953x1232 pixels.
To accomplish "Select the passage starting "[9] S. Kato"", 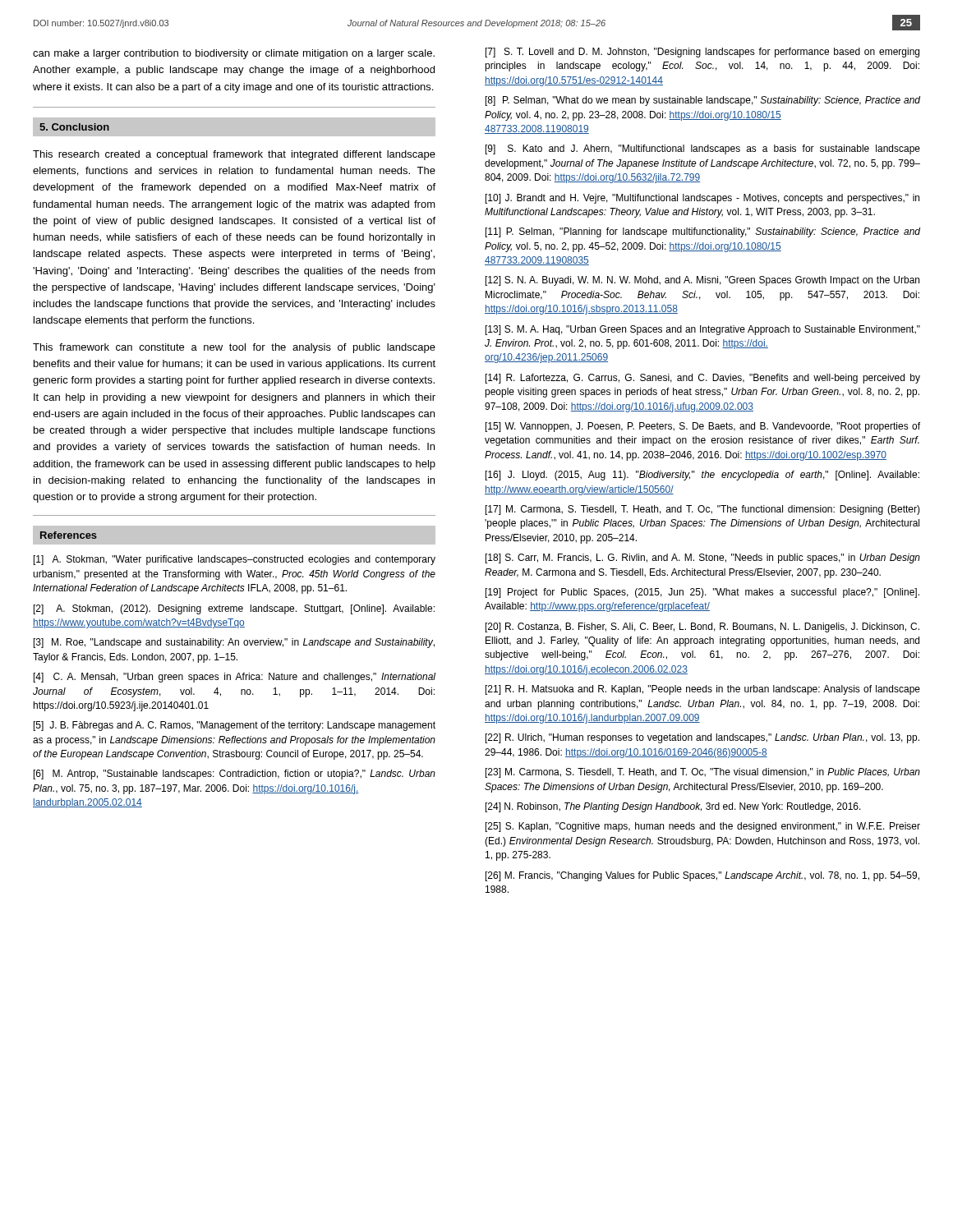I will point(702,163).
